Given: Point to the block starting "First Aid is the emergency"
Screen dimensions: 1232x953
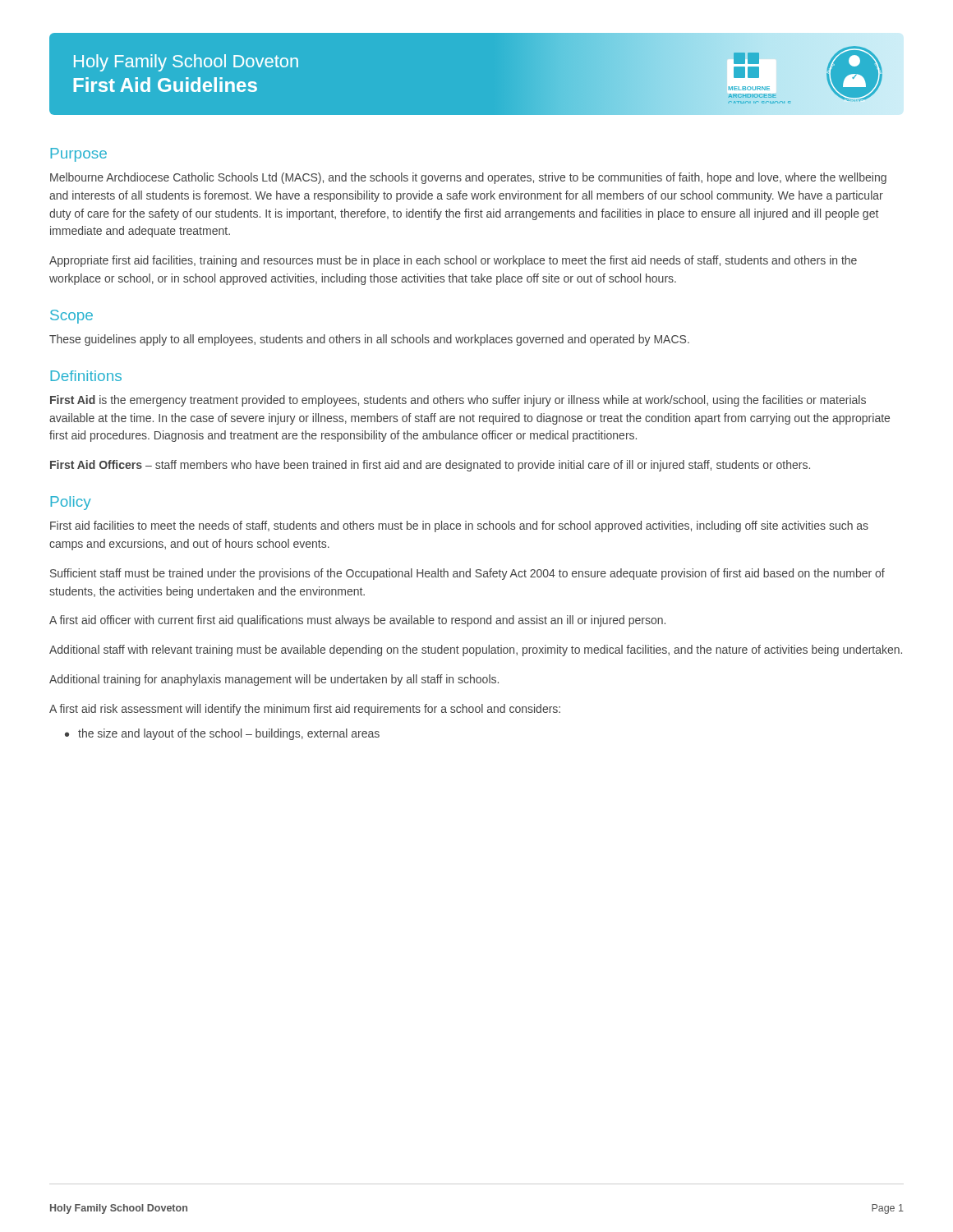Looking at the screenshot, I should pyautogui.click(x=470, y=418).
